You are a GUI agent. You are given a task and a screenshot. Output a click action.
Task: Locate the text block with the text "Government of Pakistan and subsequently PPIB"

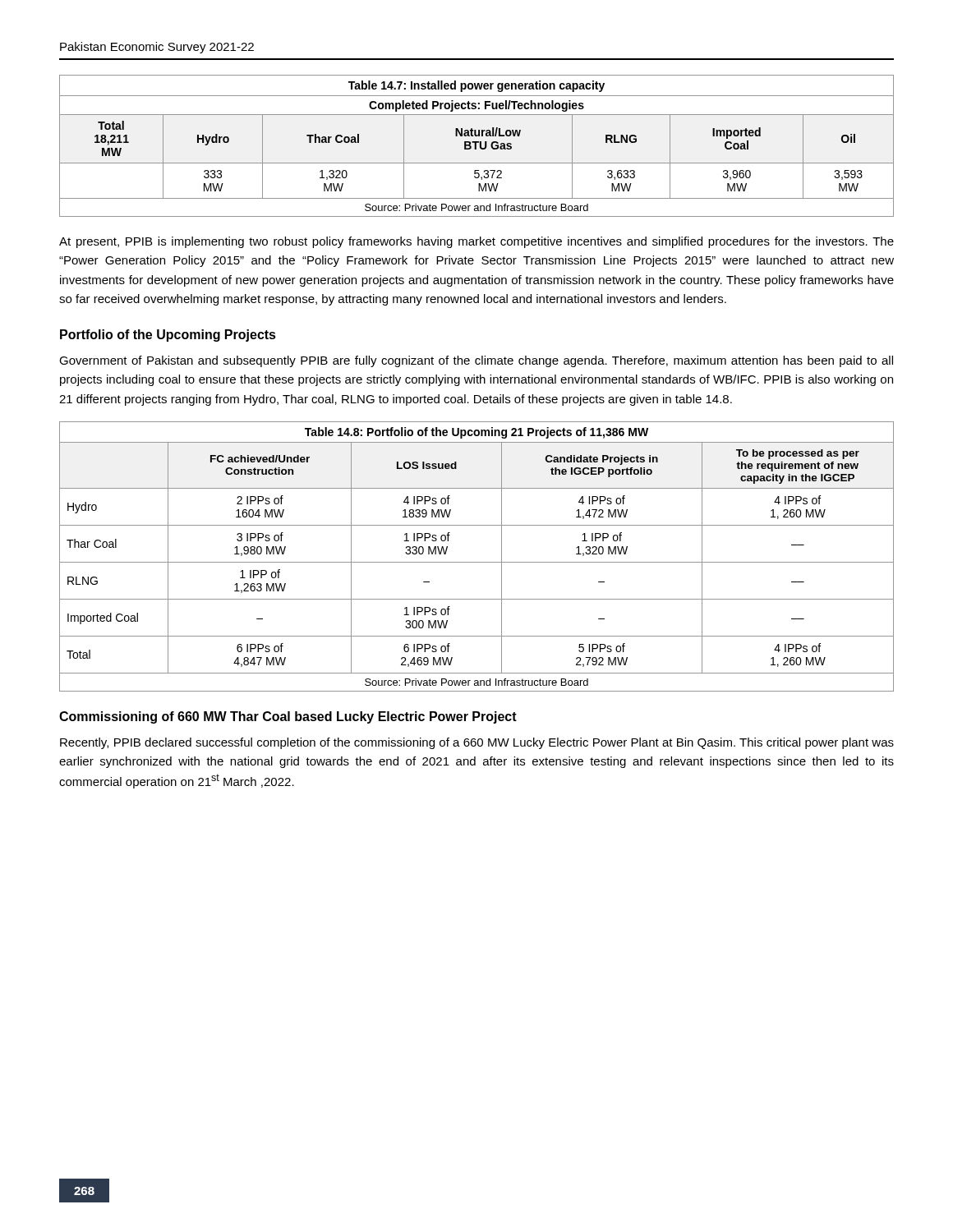pyautogui.click(x=476, y=379)
